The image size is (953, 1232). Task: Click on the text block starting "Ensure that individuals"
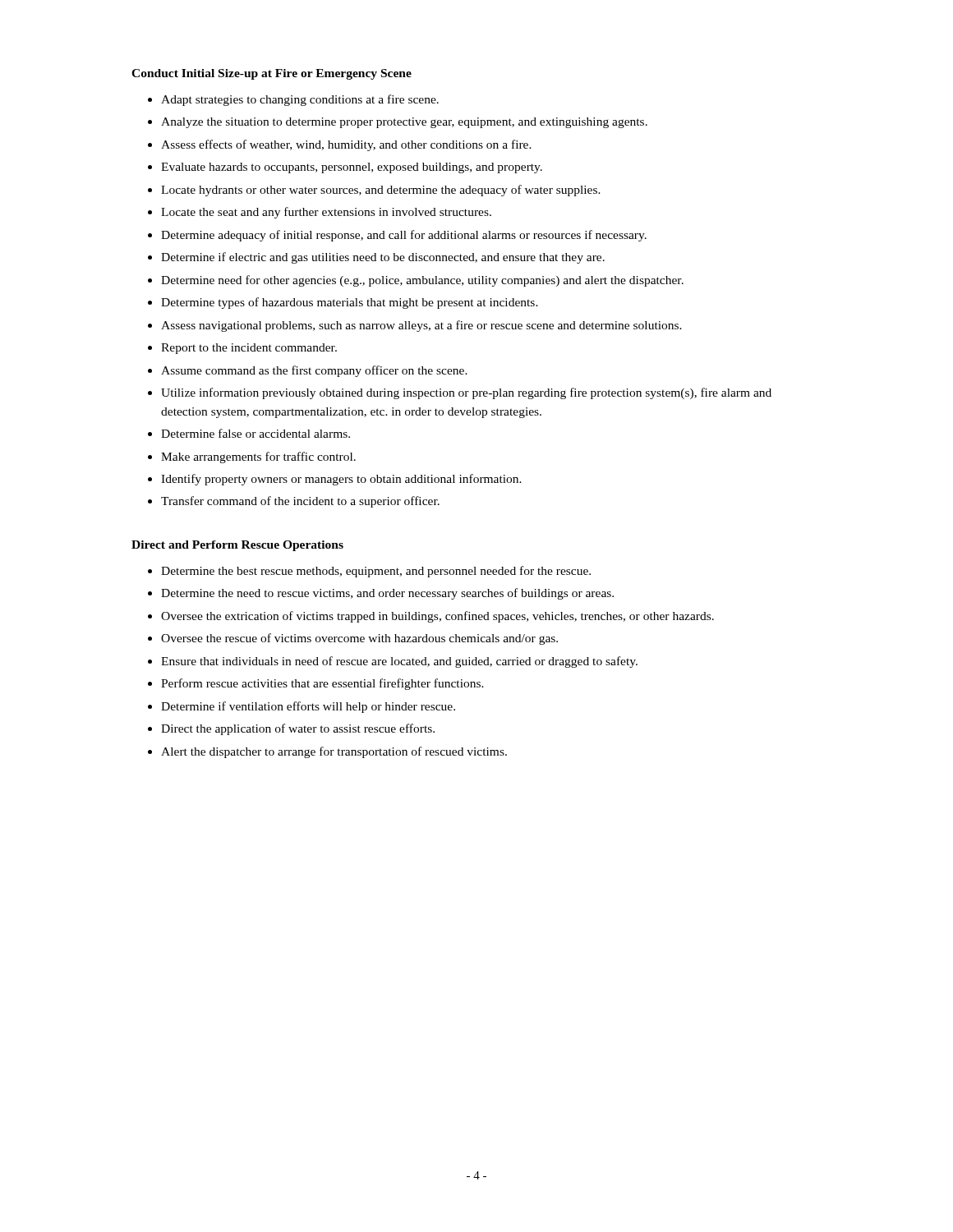(491, 661)
